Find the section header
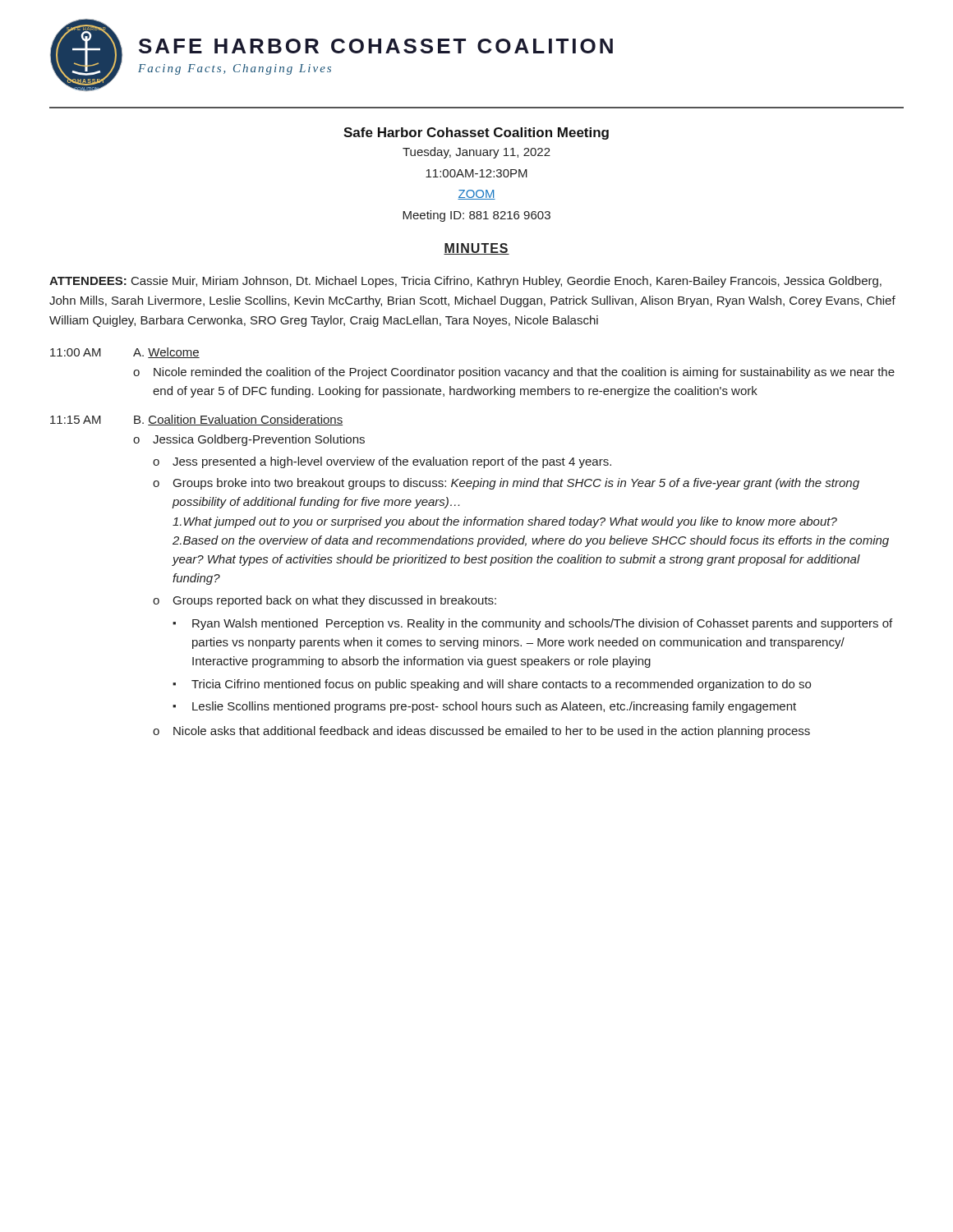This screenshot has height=1232, width=953. tap(476, 248)
